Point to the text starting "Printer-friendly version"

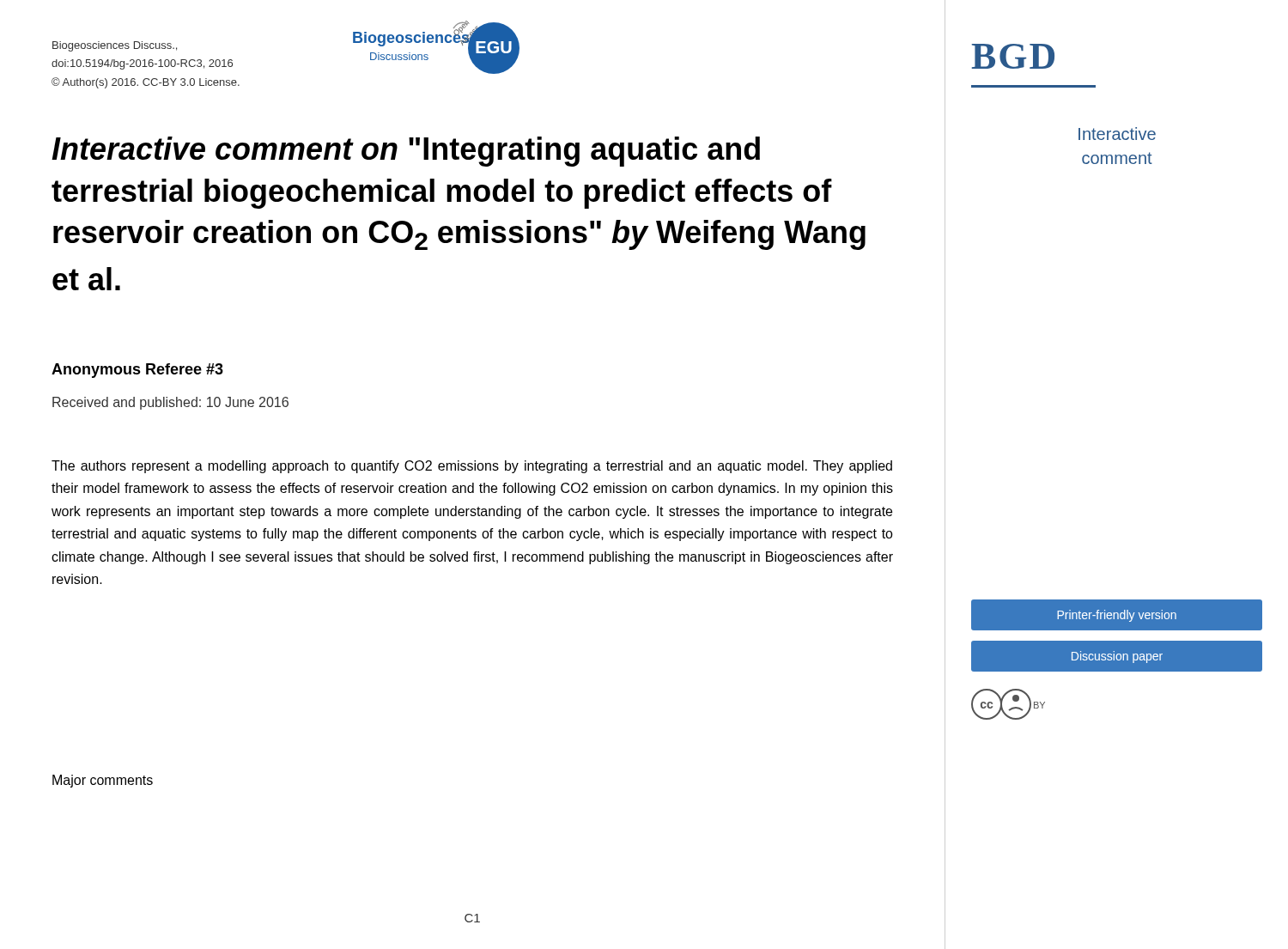point(1117,615)
